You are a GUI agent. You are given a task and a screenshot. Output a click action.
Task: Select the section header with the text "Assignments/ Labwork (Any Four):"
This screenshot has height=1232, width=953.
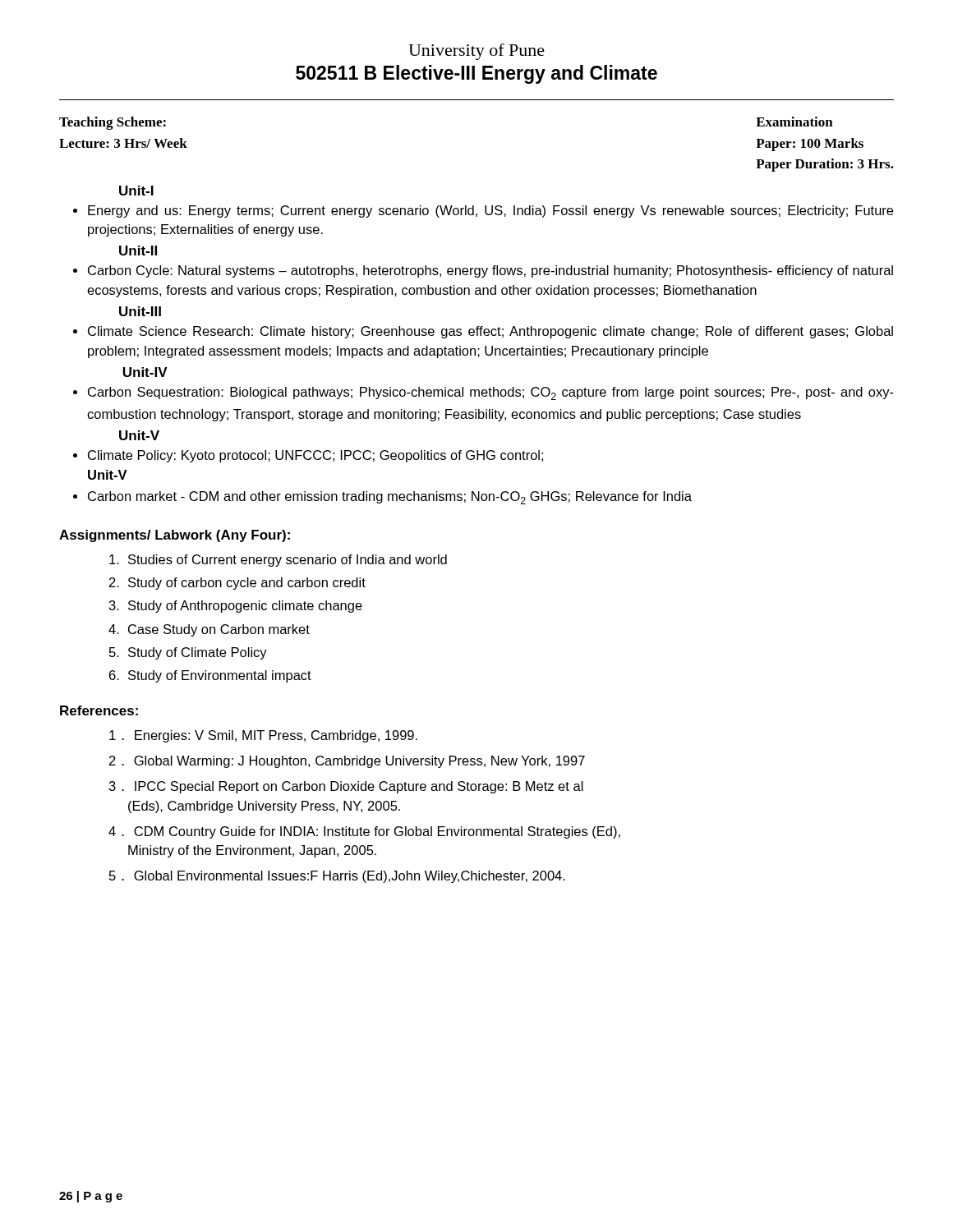pos(175,535)
